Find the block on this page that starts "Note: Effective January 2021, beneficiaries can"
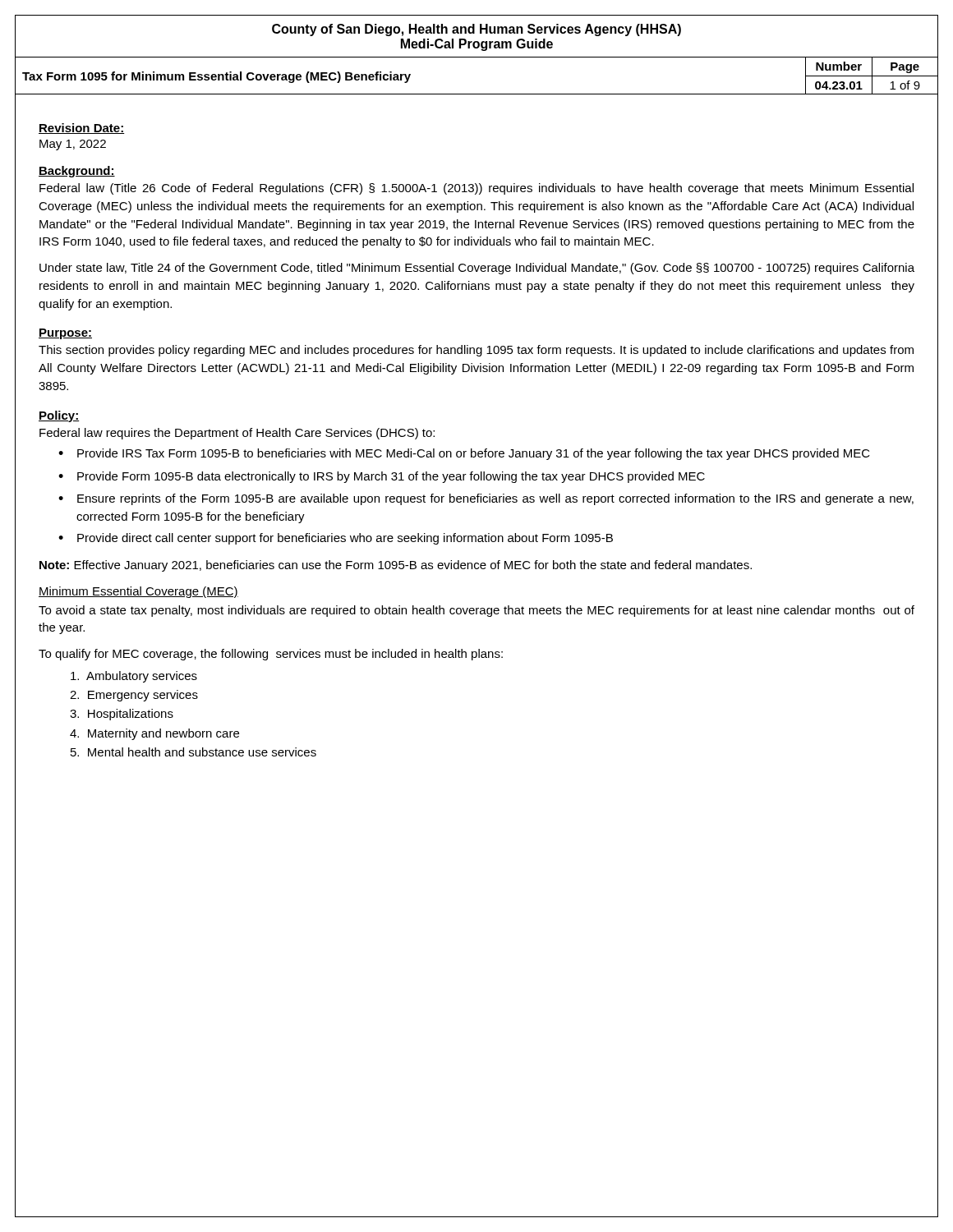 pos(396,565)
